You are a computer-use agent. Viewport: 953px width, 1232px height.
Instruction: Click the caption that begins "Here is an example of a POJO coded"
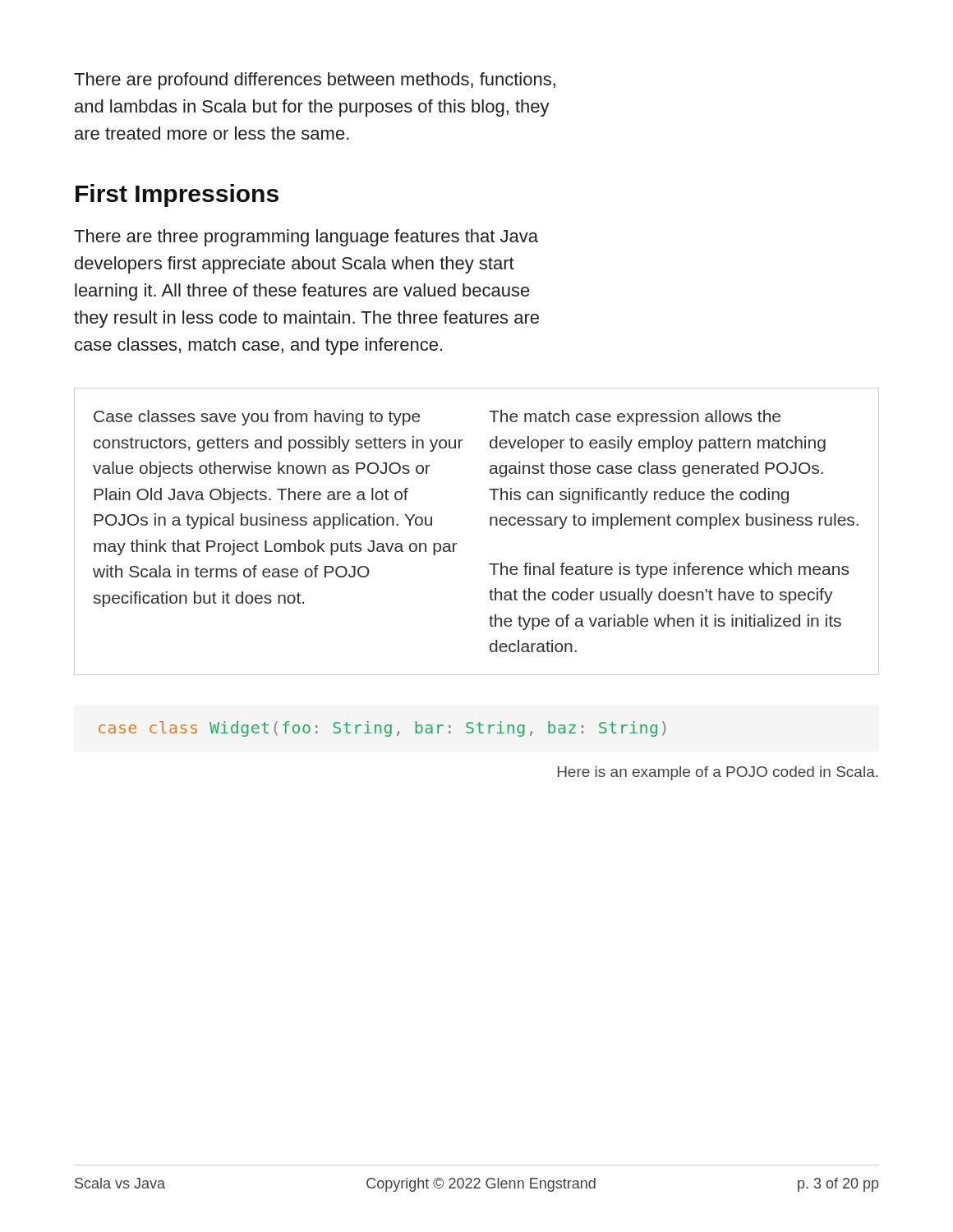718,771
